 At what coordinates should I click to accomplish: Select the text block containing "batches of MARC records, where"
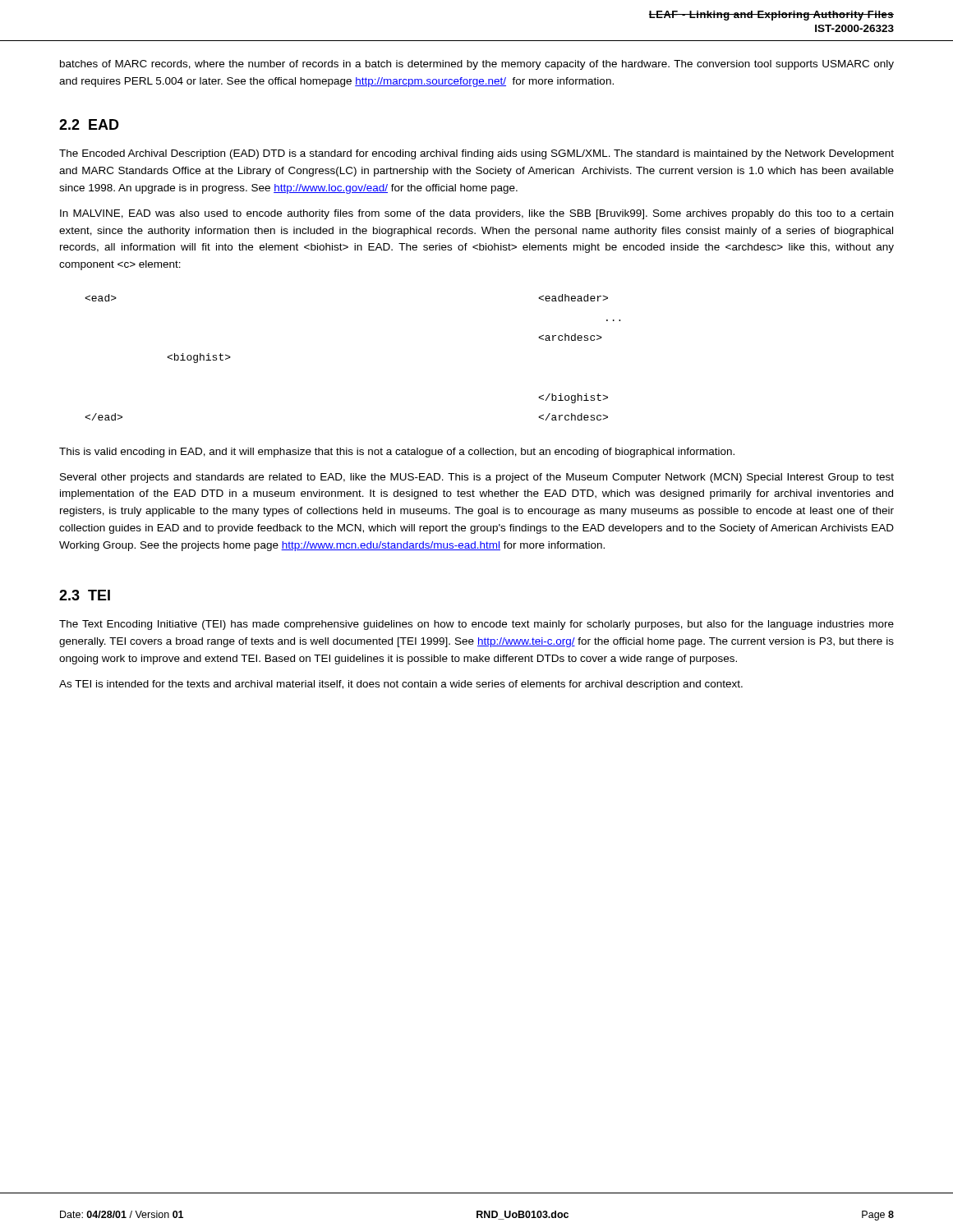(x=476, y=72)
